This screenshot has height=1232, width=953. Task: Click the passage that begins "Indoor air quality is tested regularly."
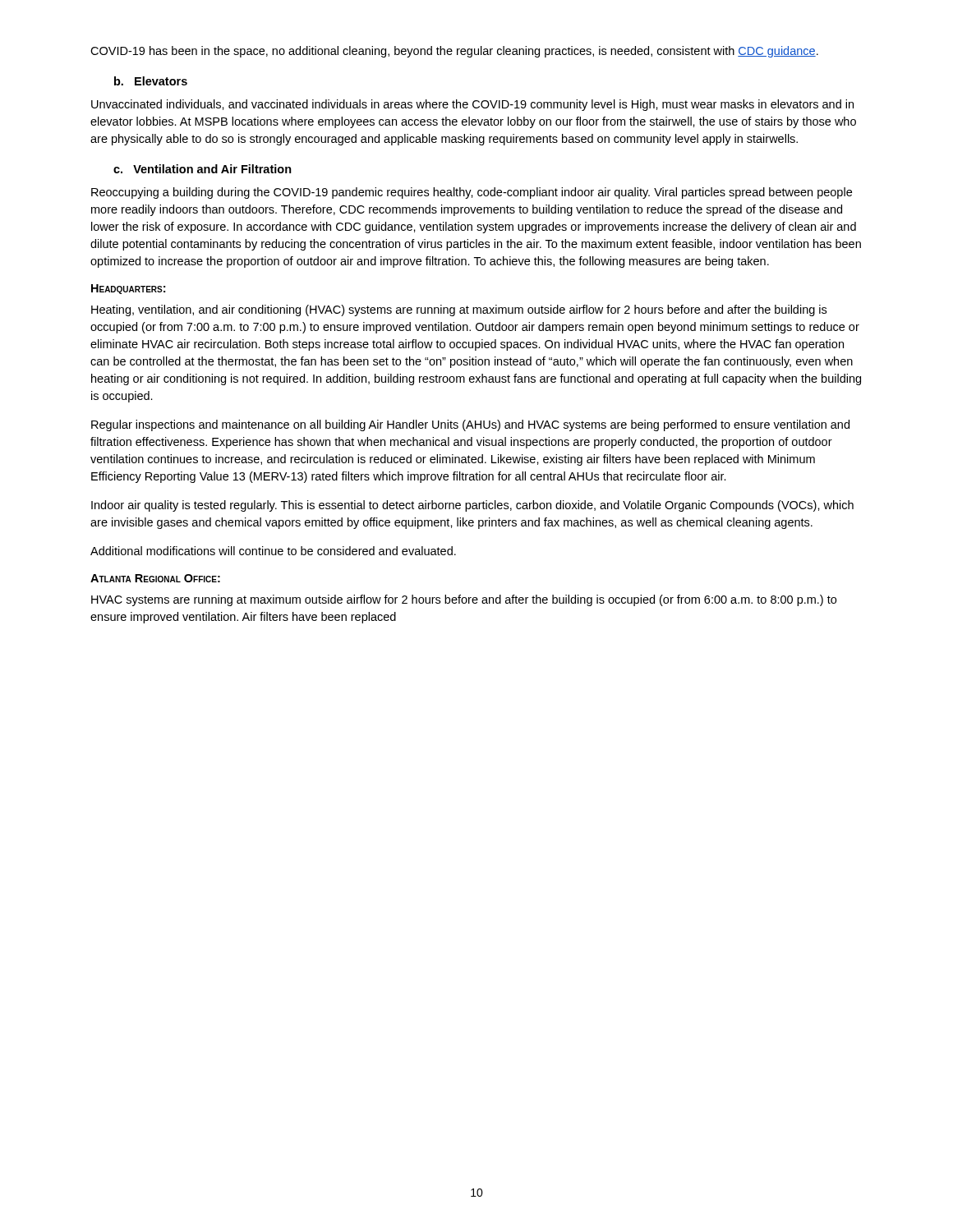472,514
